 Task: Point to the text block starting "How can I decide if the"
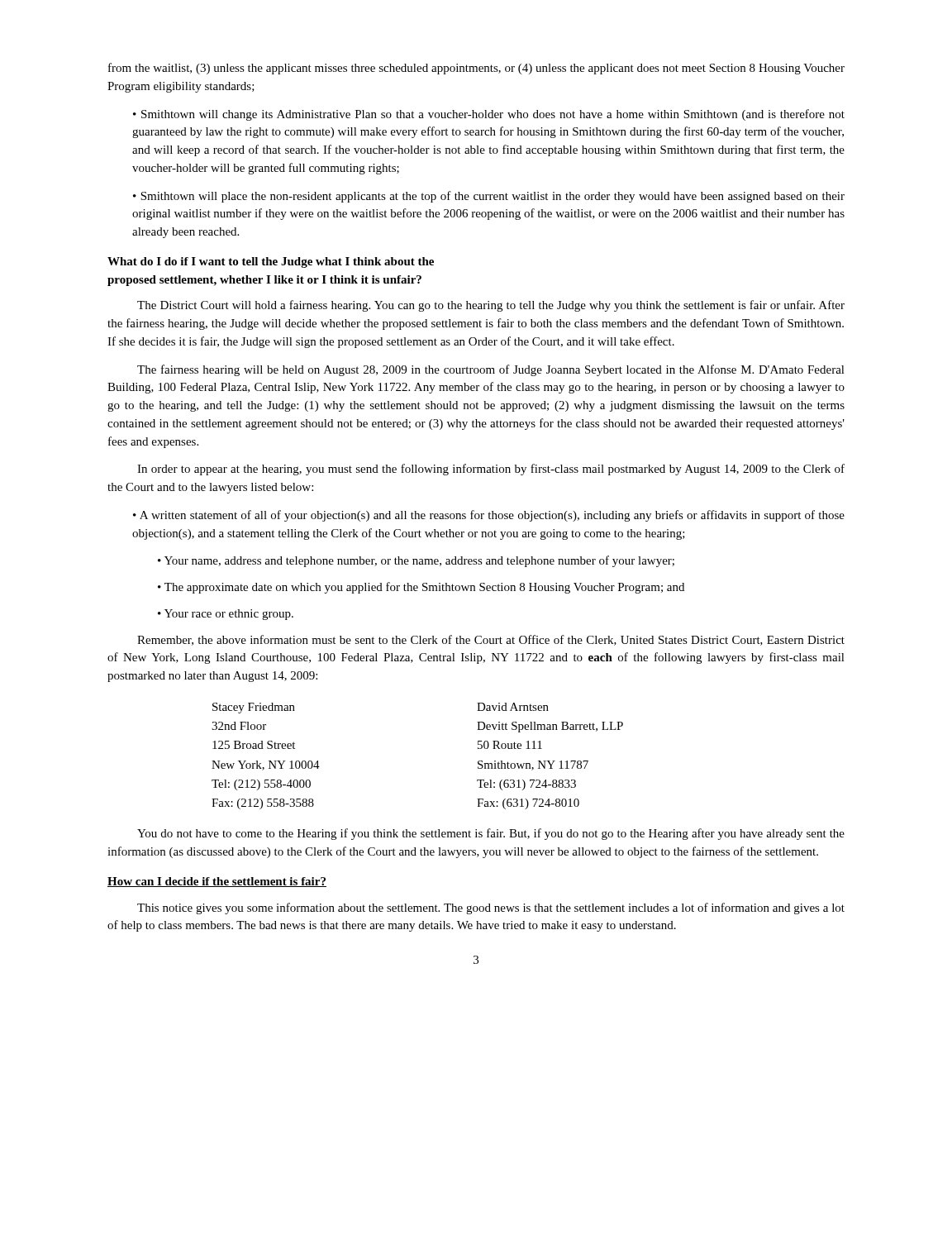(217, 881)
